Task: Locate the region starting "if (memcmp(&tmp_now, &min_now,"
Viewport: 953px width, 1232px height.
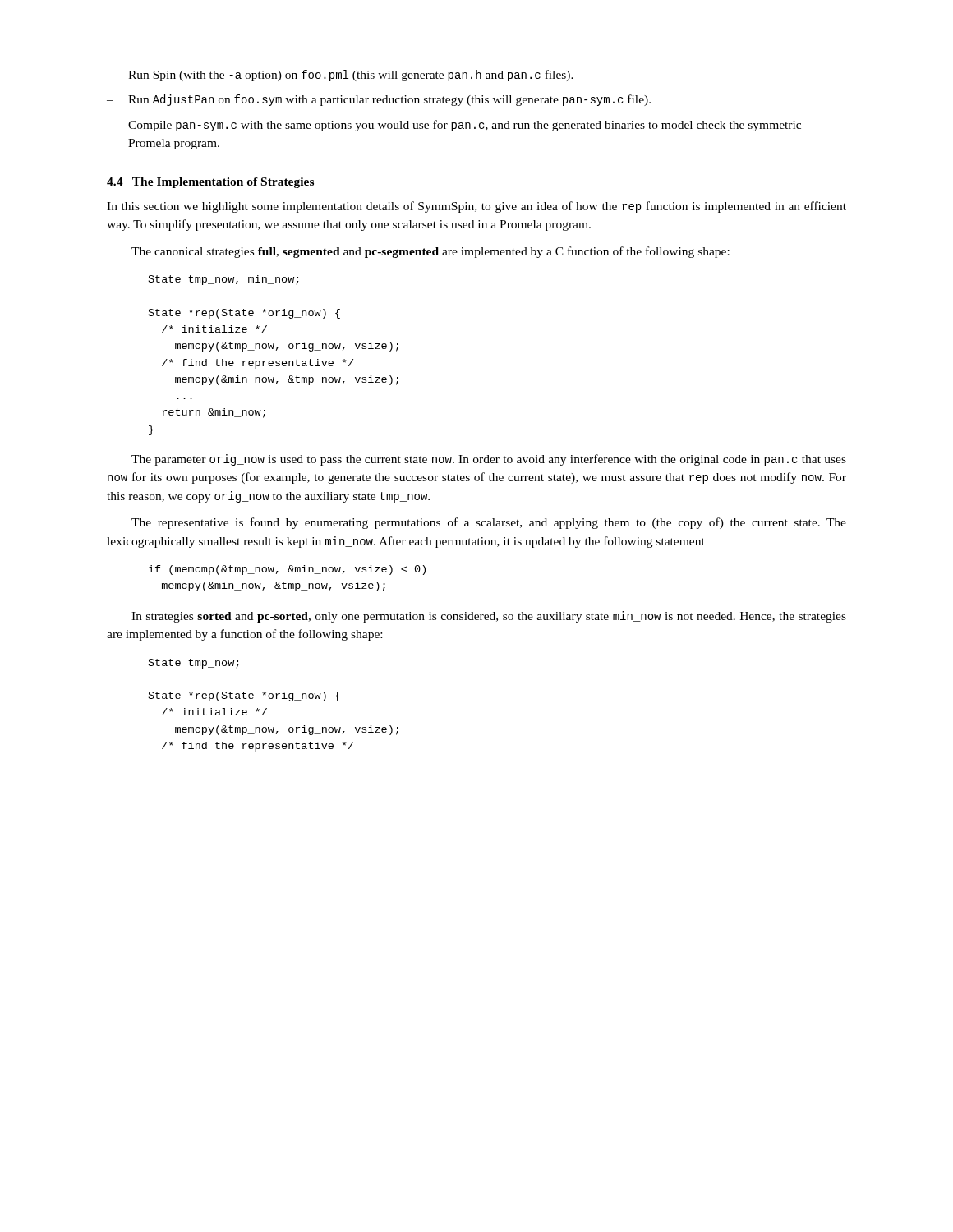Action: (x=288, y=578)
